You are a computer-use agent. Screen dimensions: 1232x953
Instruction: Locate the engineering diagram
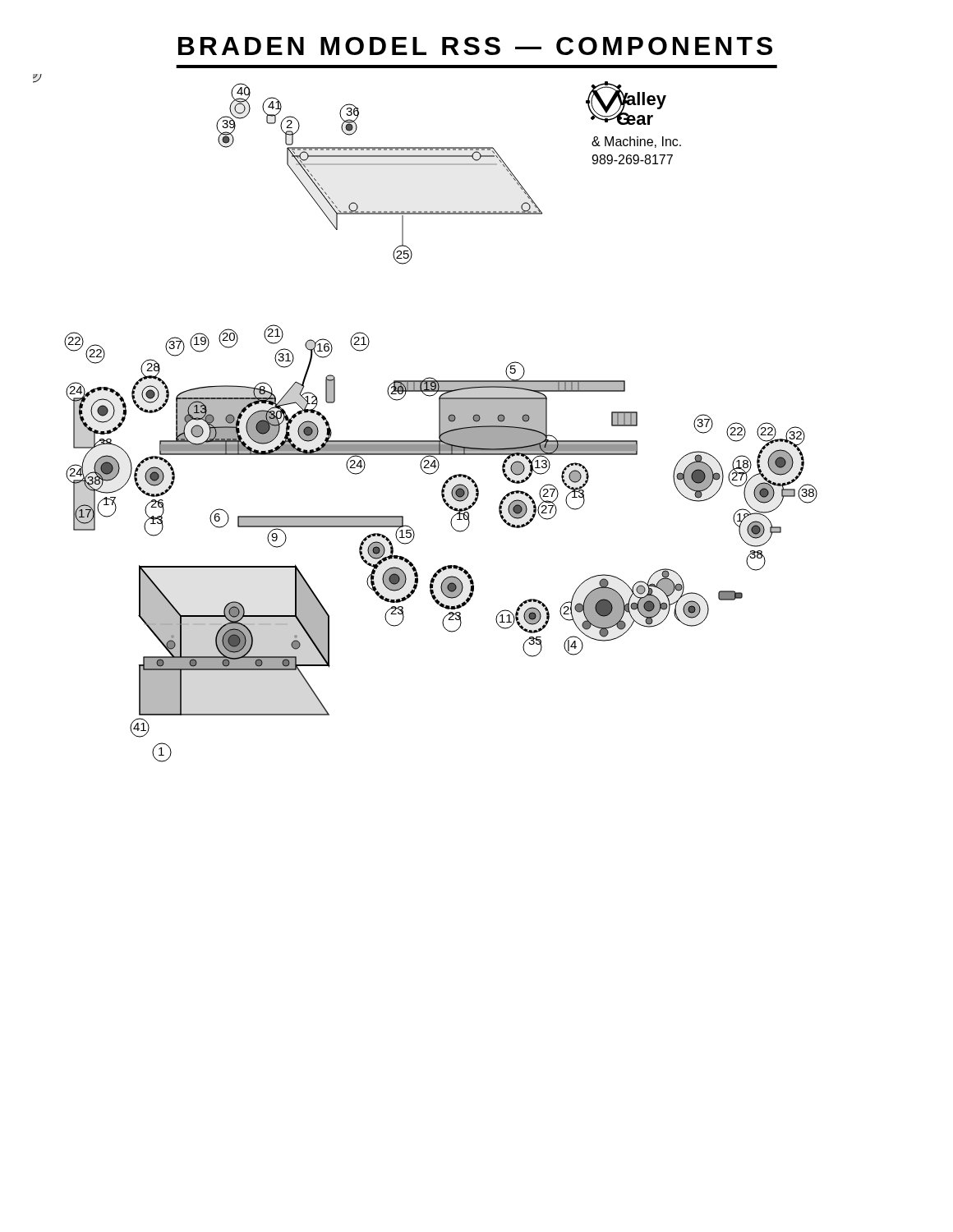476,632
